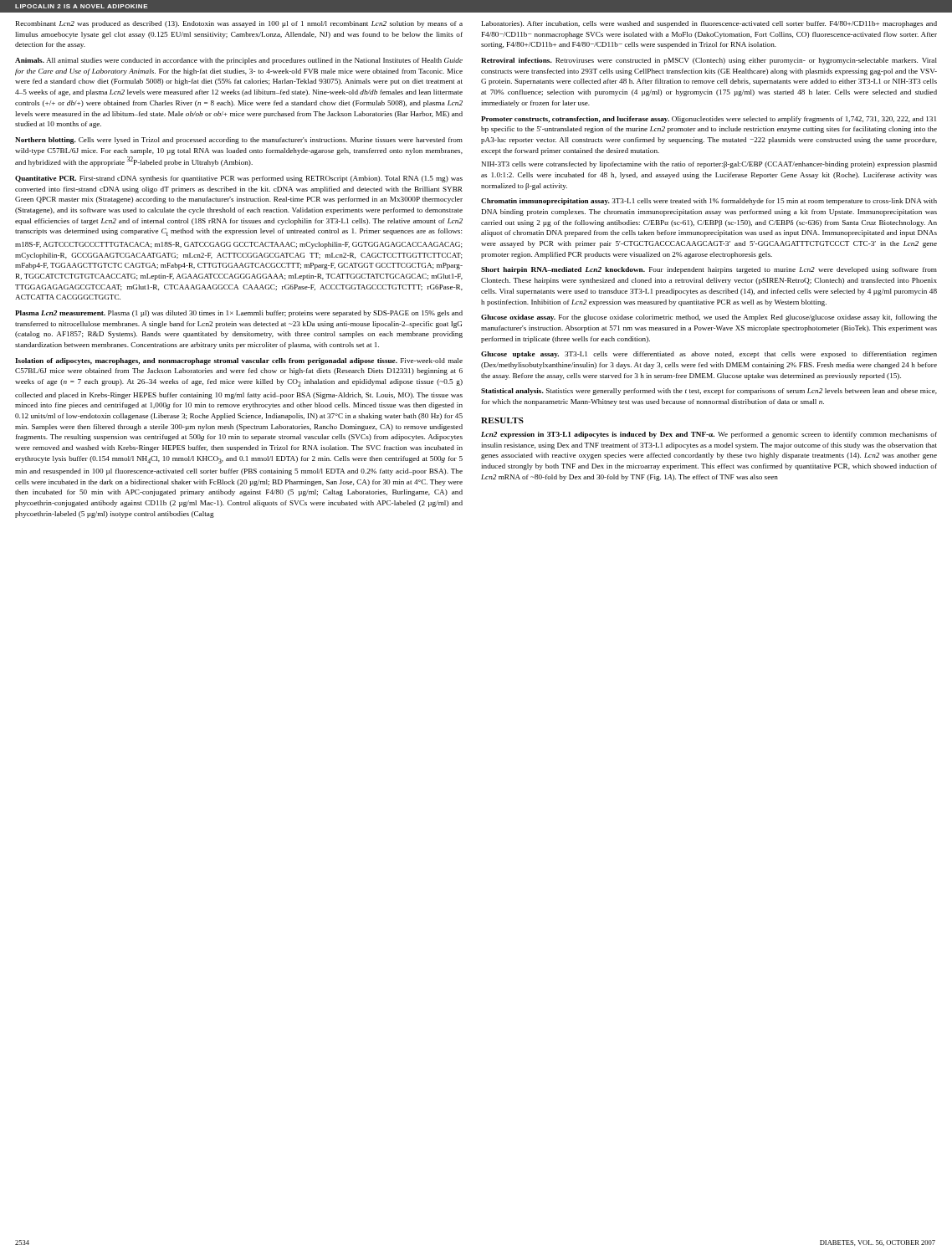Where is the passage that starts "Quantitative PCR. First-strand cDNA synthesis for"?
The height and width of the screenshot is (1255, 952).
[x=239, y=238]
